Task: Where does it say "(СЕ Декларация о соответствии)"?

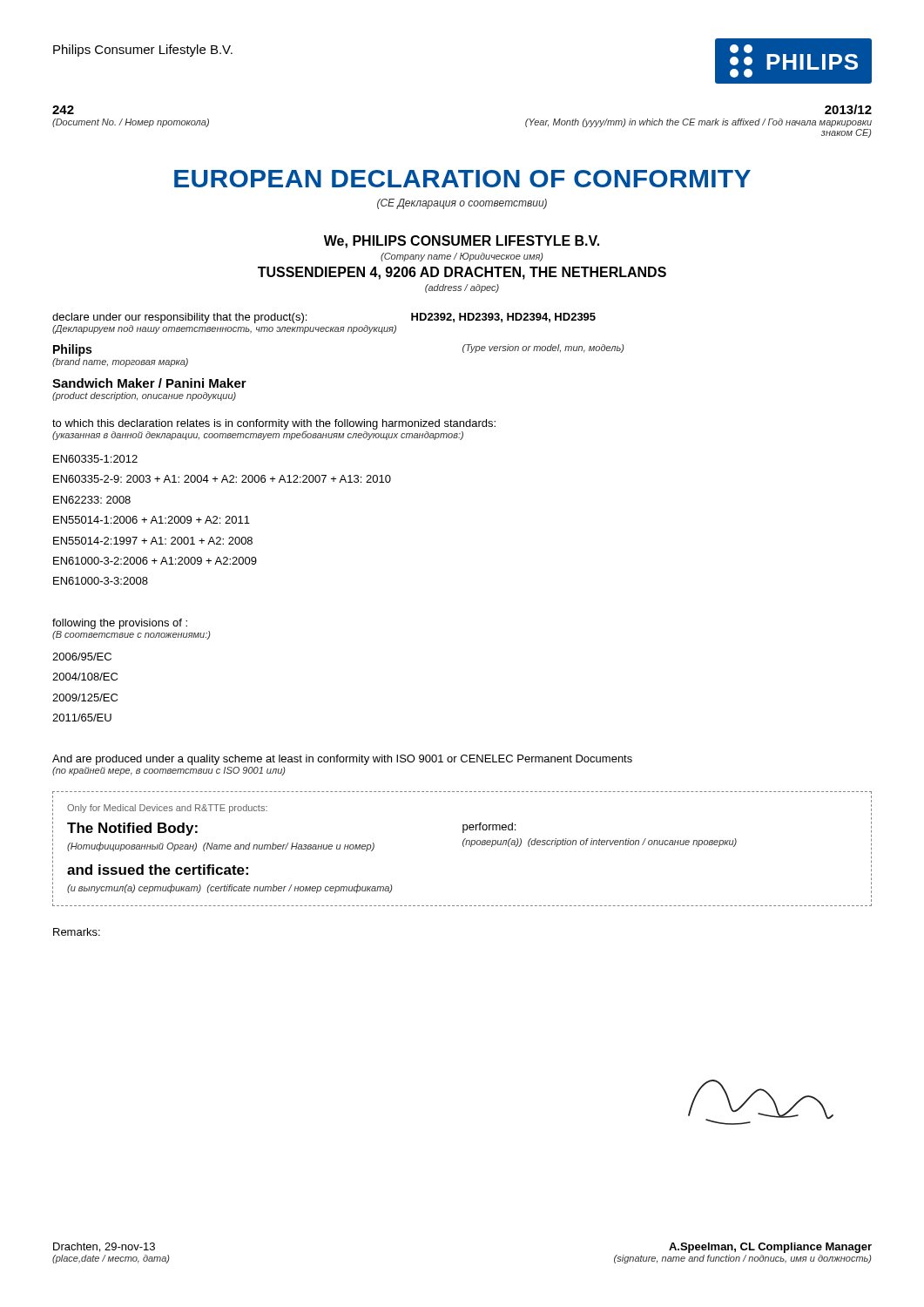Action: [x=462, y=203]
